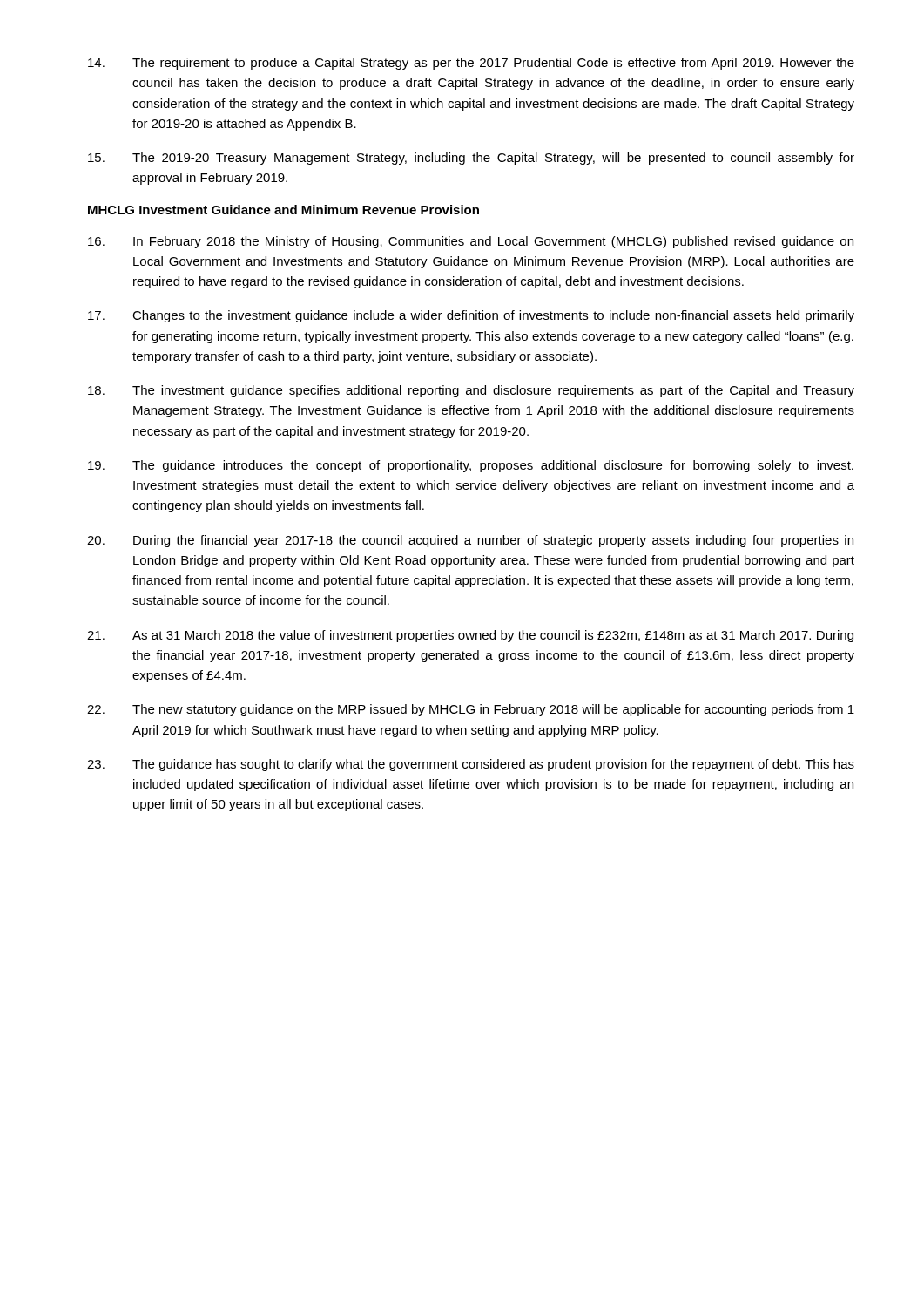
Task: Point to the text starting "14. The requirement to produce"
Action: 471,93
